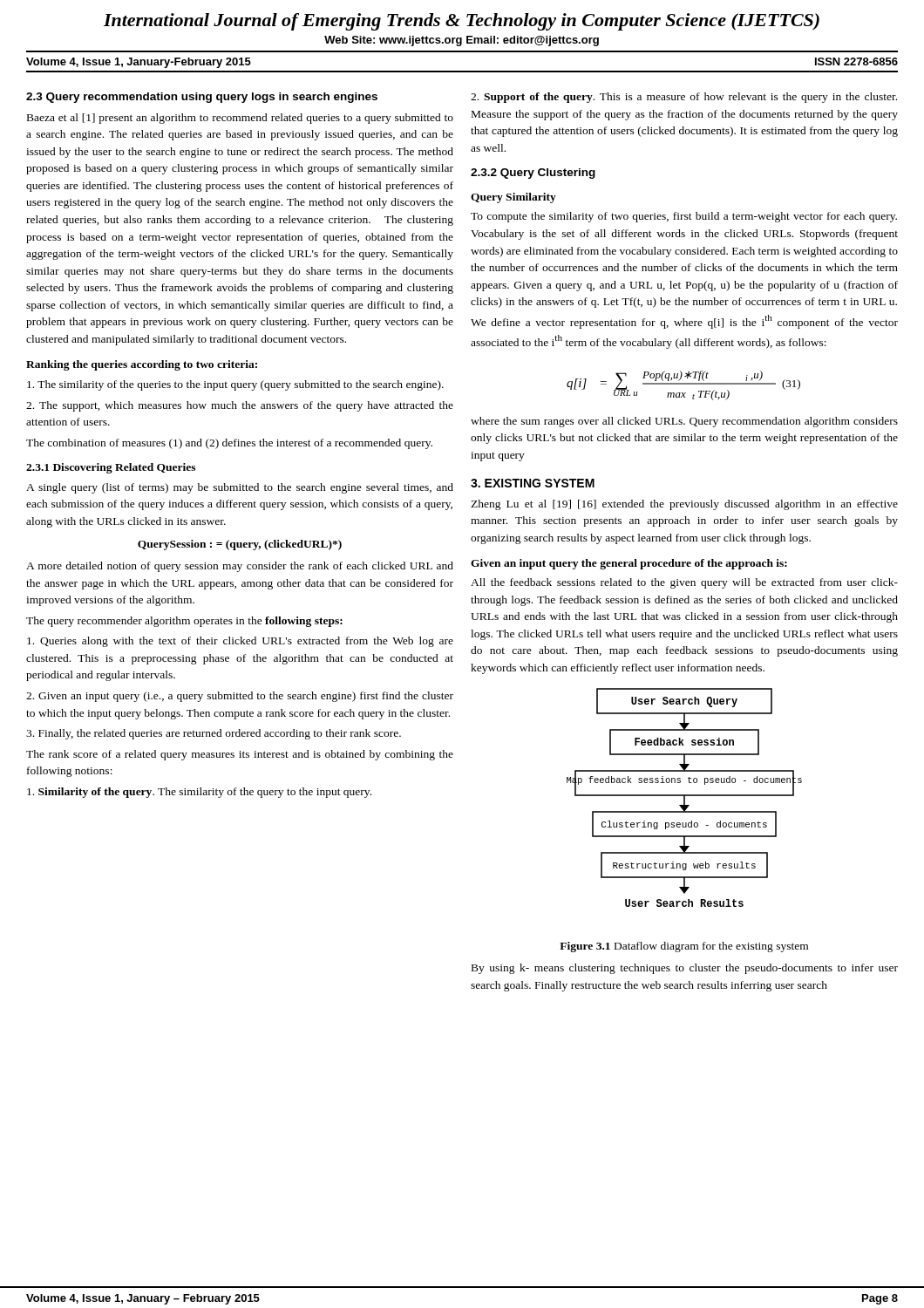Click on the text block with the text "Support of the"
This screenshot has height=1308, width=924.
click(684, 122)
